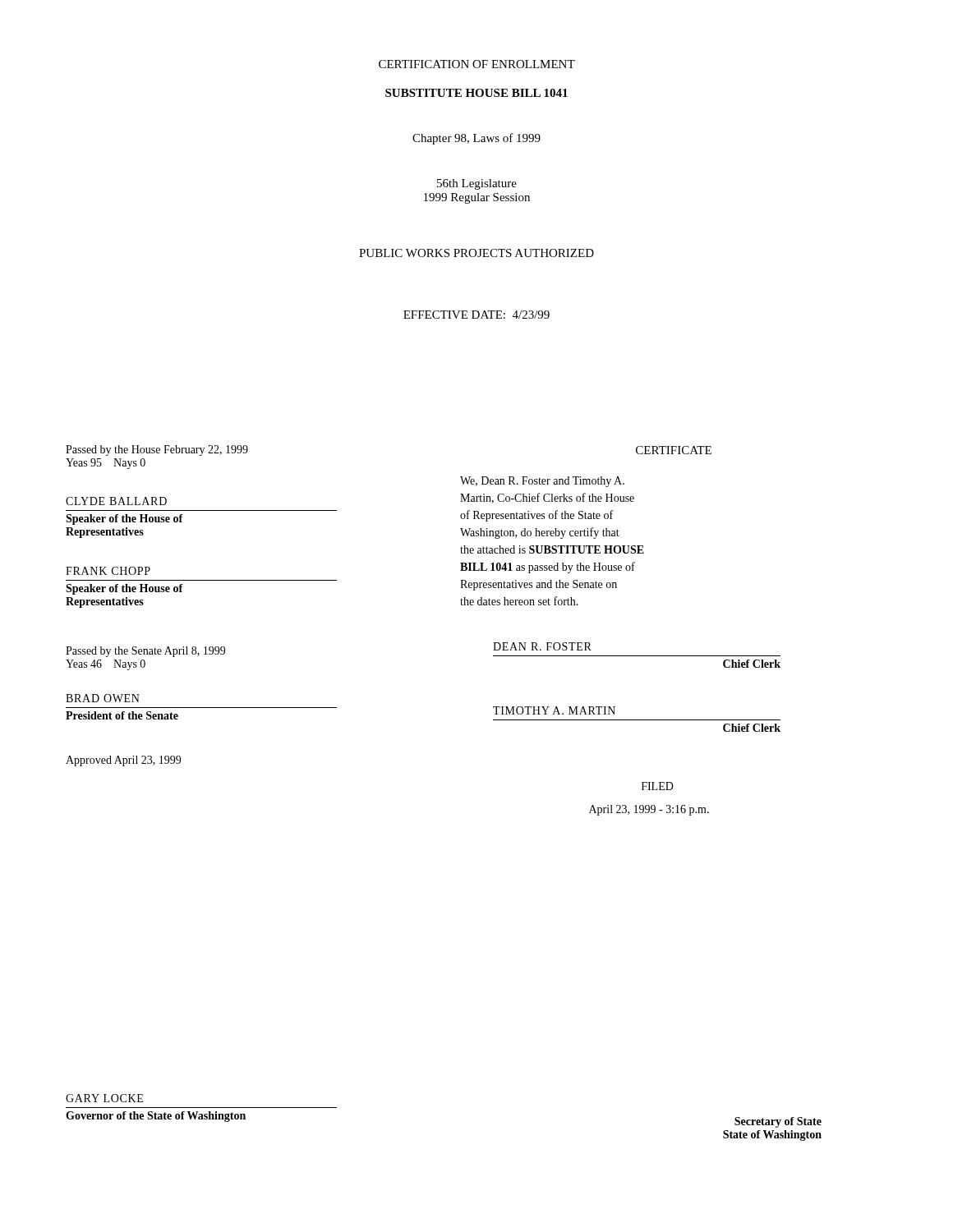Locate the text block that says "BRAD OWEN President"

201,707
